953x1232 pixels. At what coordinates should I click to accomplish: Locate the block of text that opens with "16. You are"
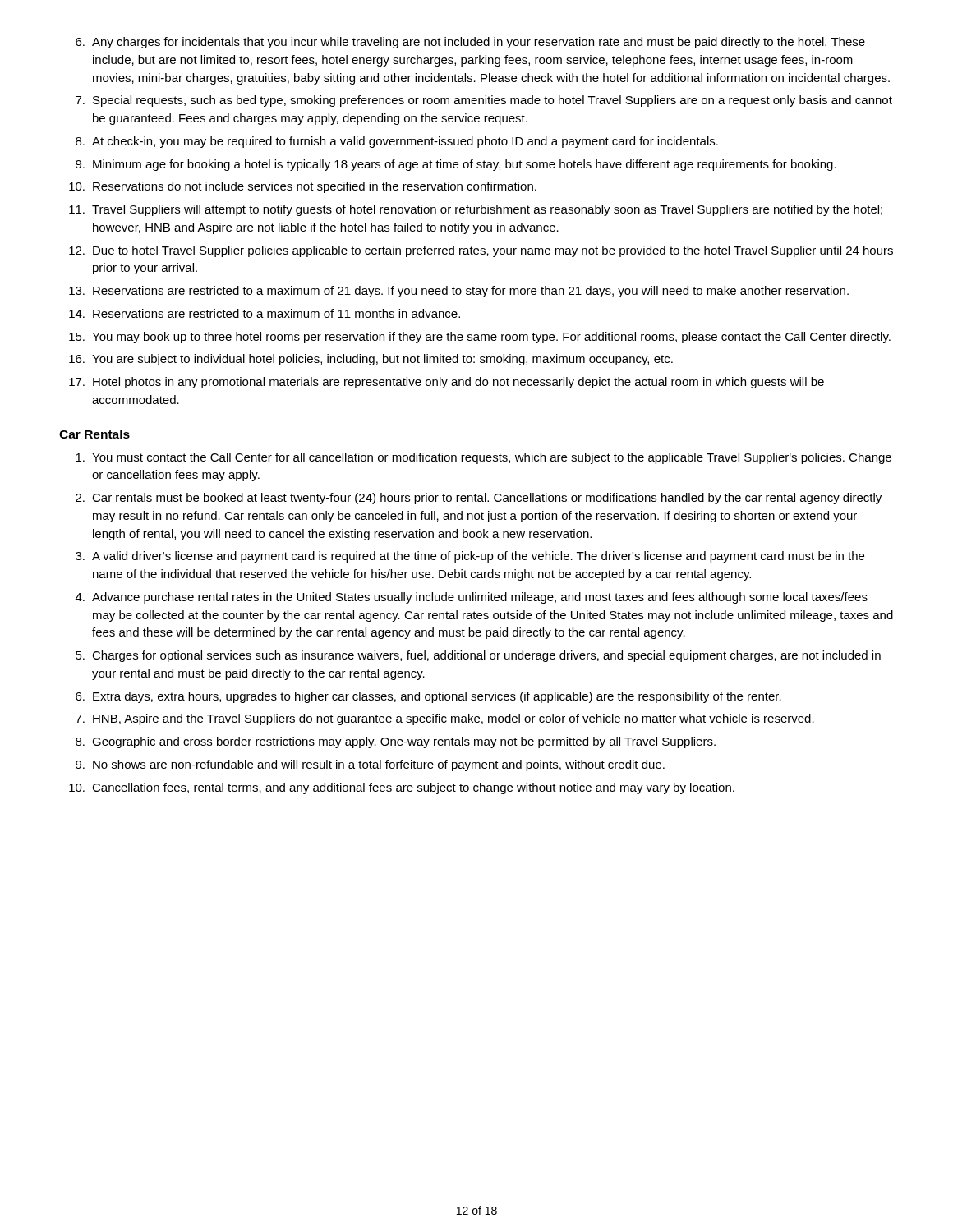point(476,359)
